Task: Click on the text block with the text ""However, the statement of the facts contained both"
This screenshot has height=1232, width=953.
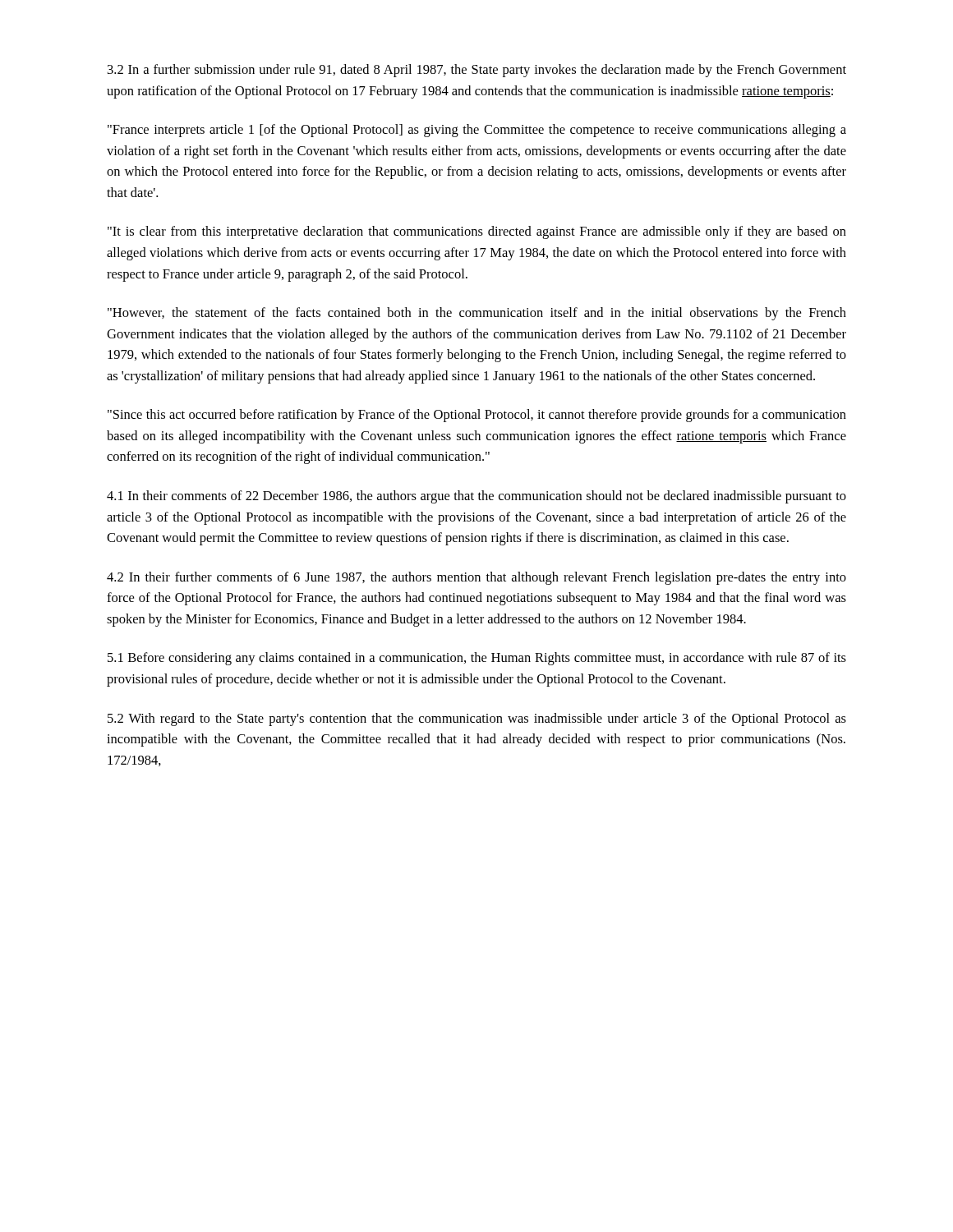Action: point(476,344)
